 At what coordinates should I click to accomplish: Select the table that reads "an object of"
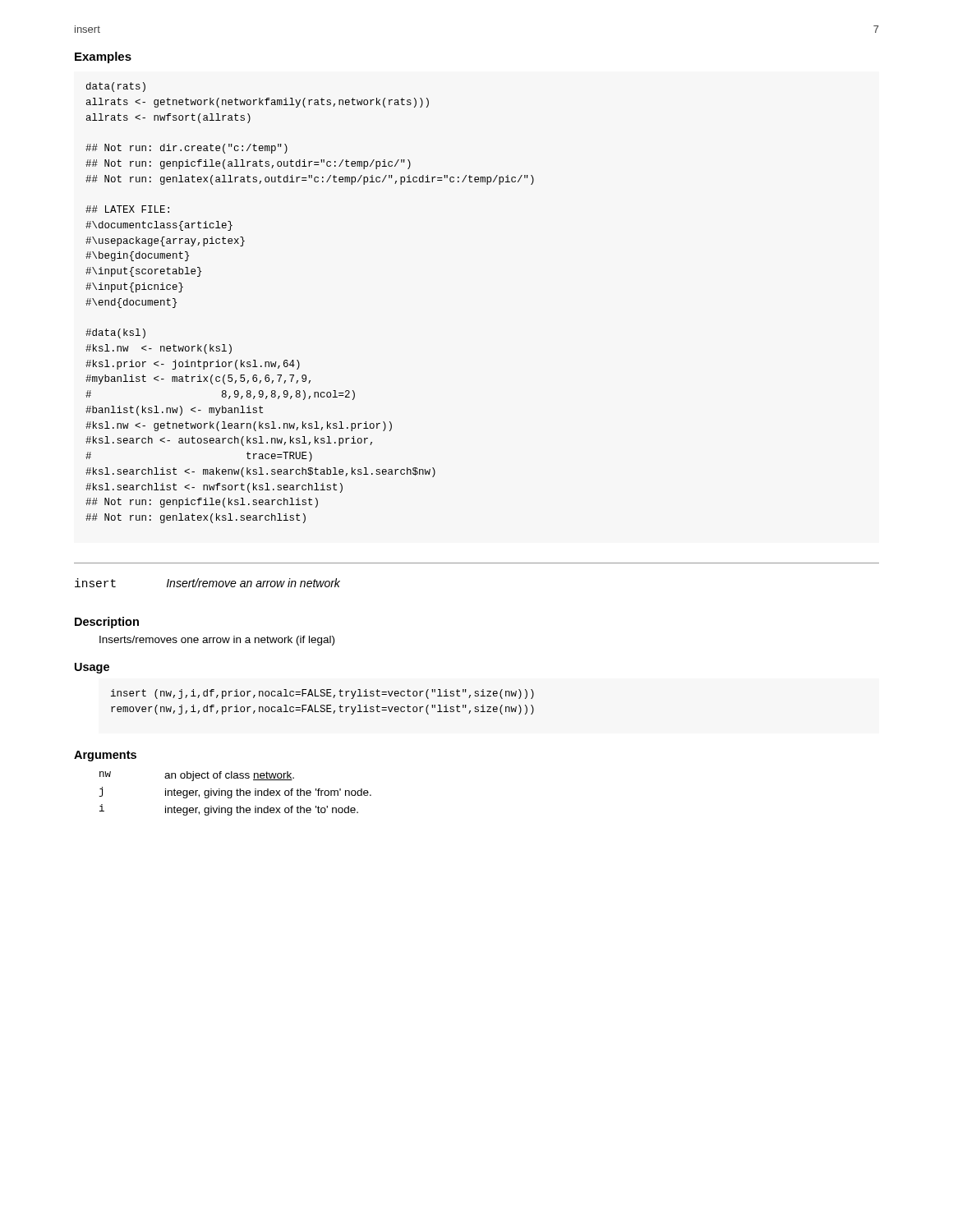click(x=476, y=792)
